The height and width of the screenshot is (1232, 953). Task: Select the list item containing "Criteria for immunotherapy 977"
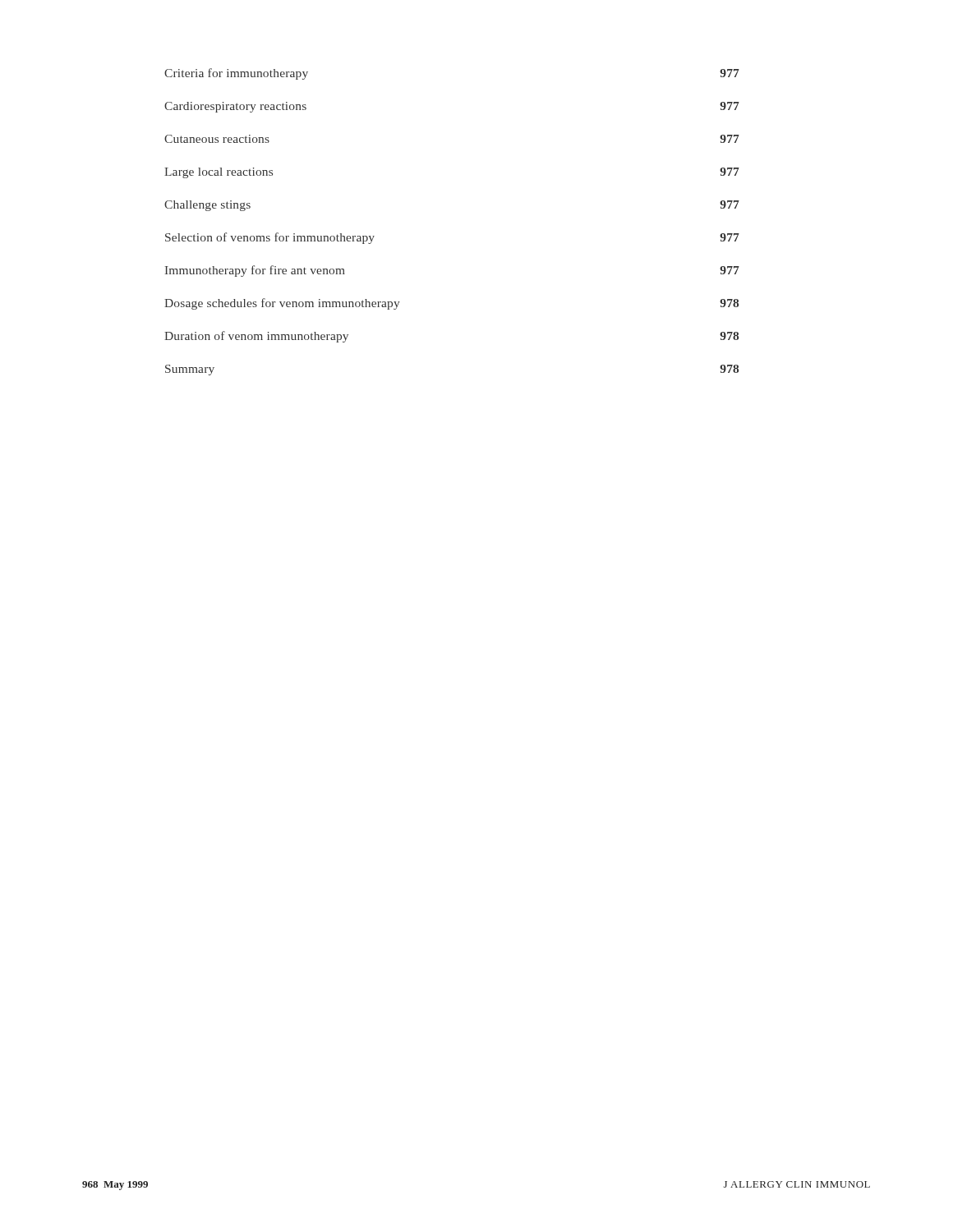[235, 74]
